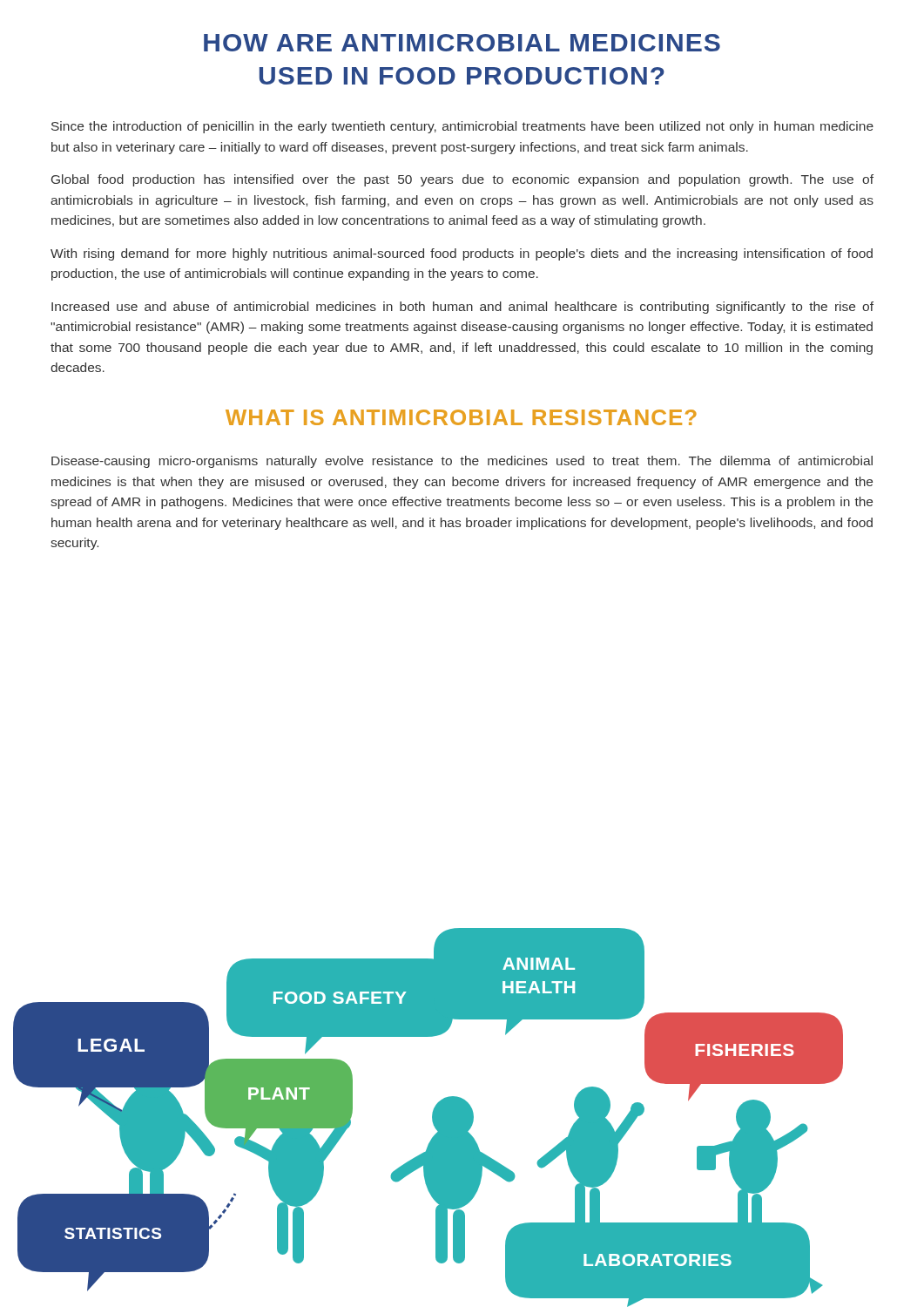This screenshot has height=1307, width=924.
Task: Find the infographic
Action: [462, 1094]
